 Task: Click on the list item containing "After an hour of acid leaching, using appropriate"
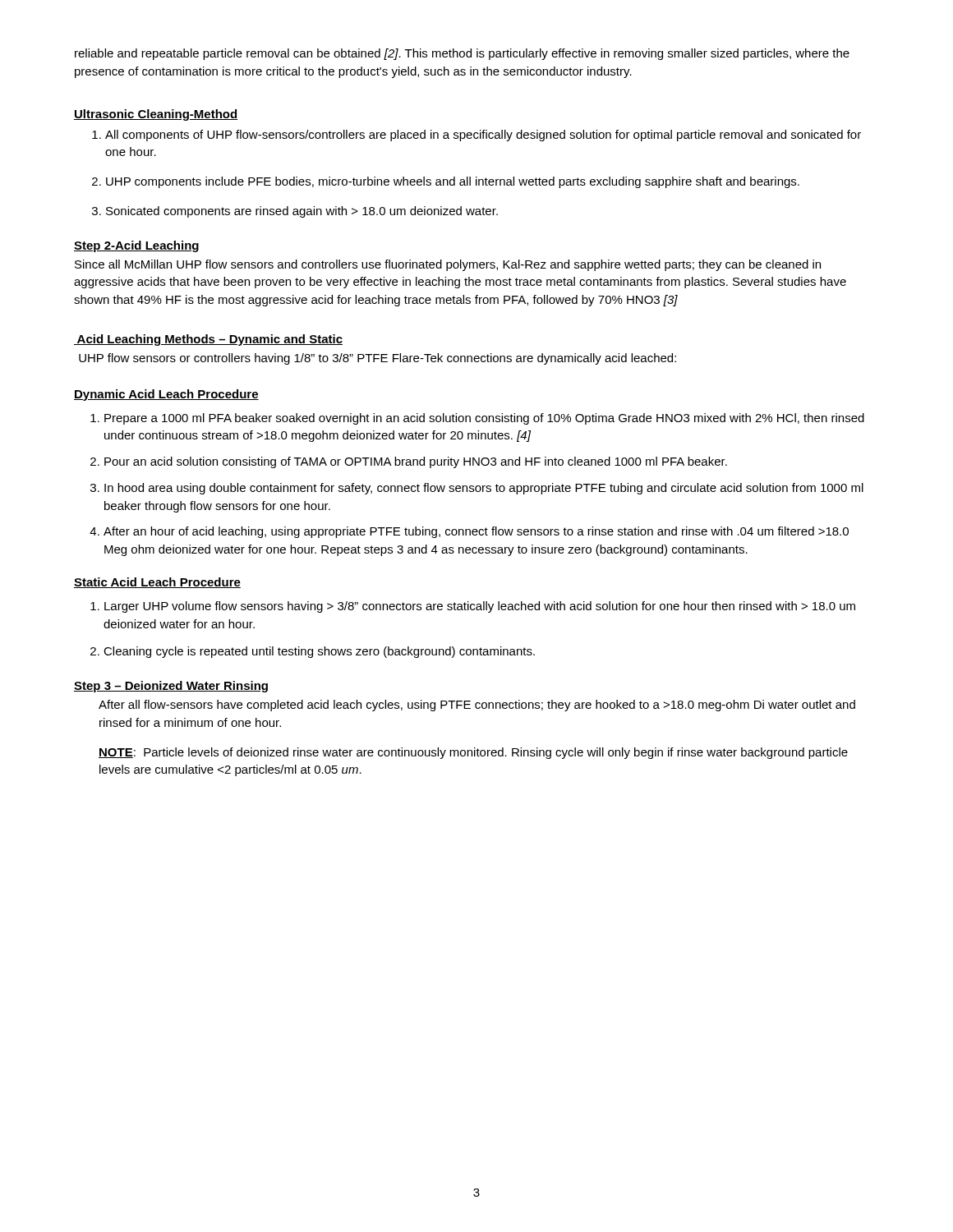click(476, 540)
